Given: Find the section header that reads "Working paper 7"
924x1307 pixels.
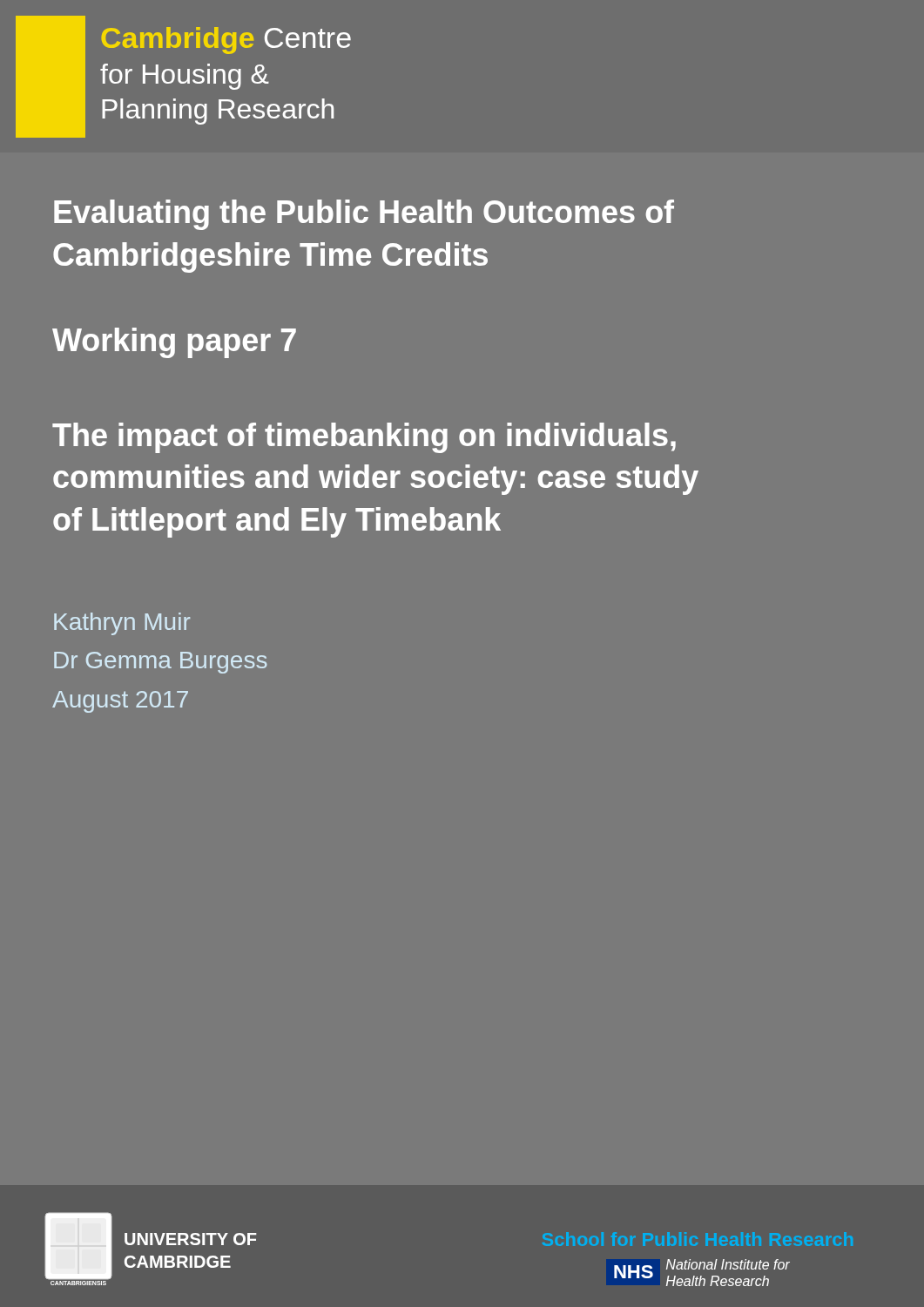Looking at the screenshot, I should 175,340.
